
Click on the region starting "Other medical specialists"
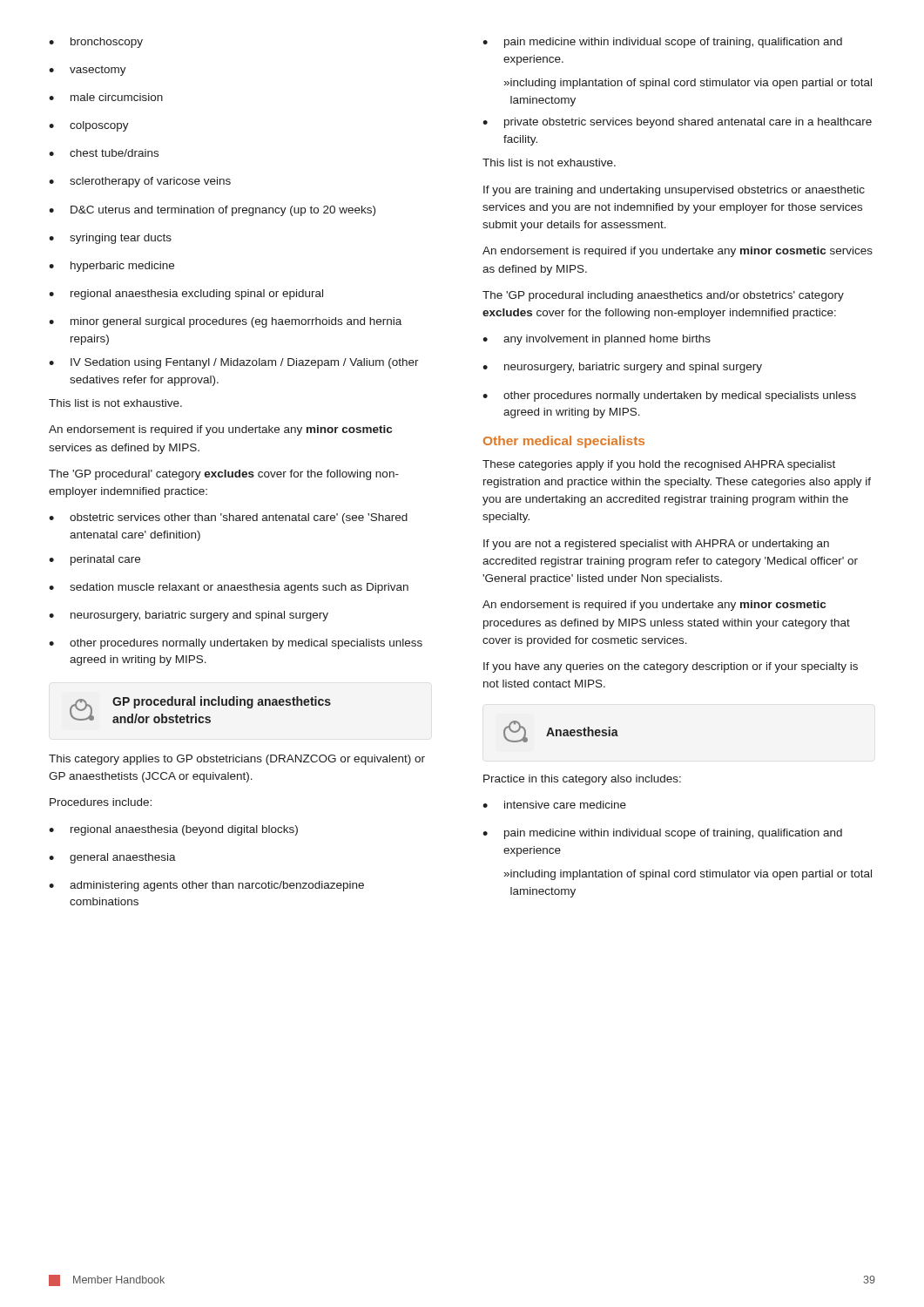click(x=564, y=440)
